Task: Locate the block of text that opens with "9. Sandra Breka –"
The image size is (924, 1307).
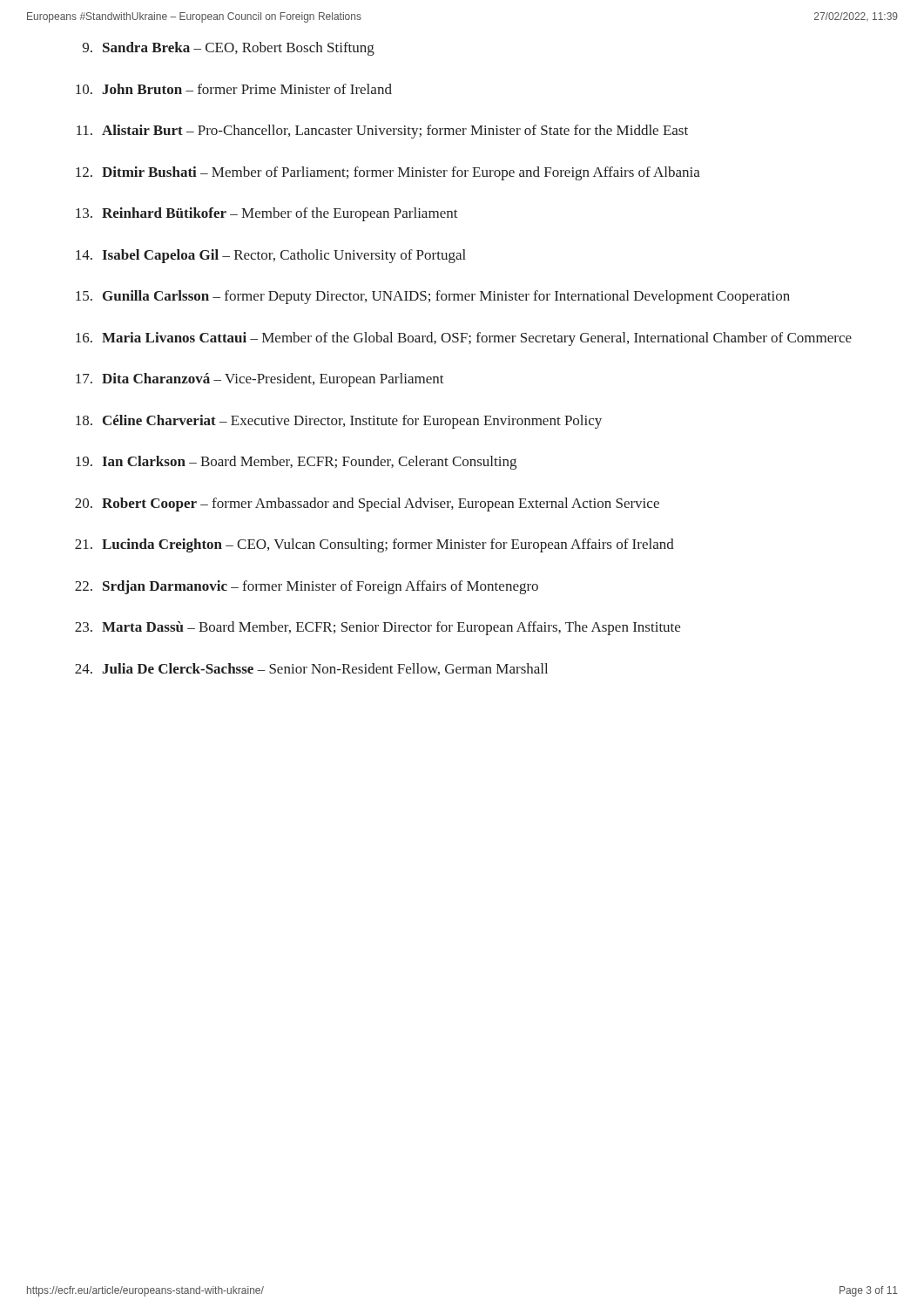Action: pos(211,48)
